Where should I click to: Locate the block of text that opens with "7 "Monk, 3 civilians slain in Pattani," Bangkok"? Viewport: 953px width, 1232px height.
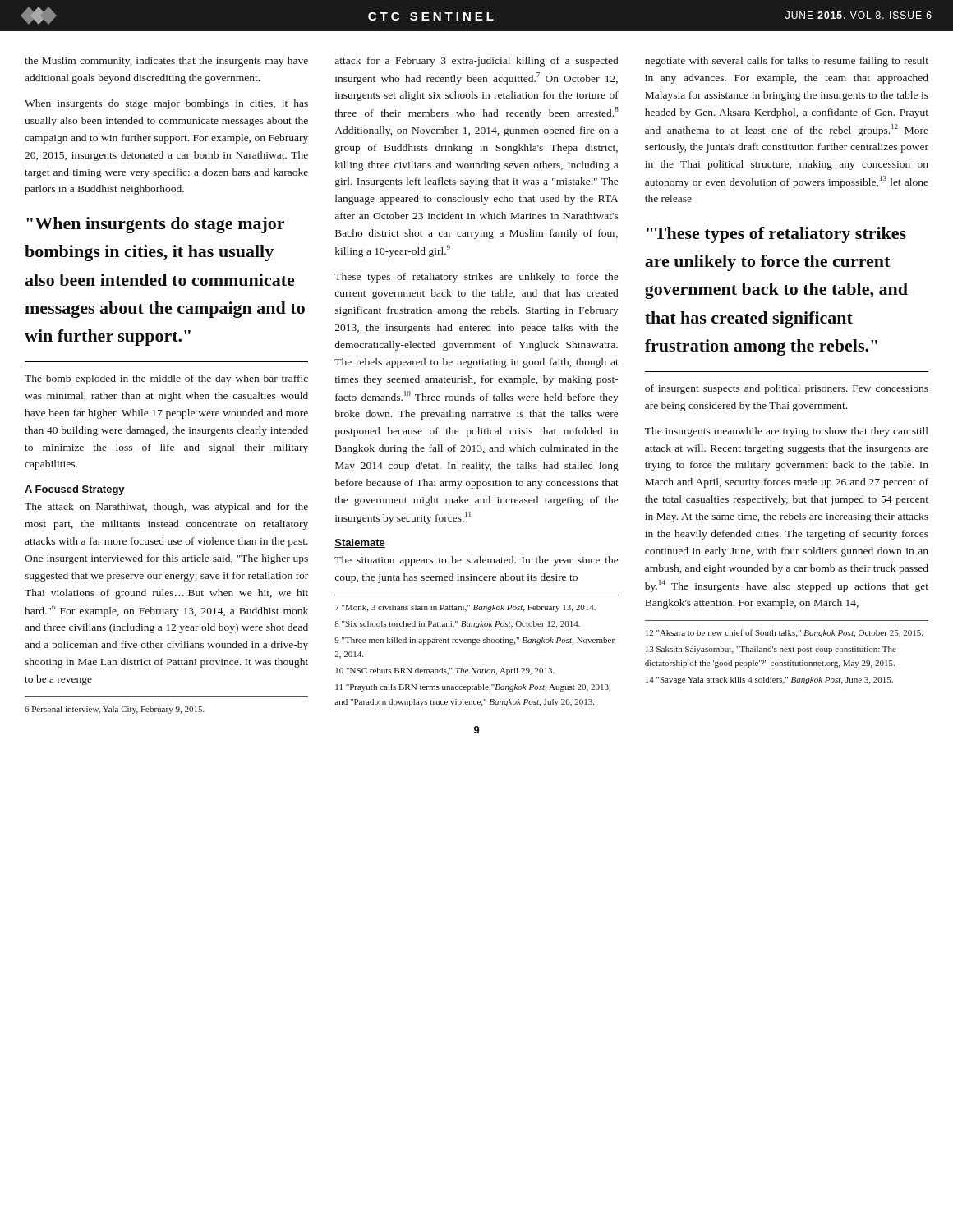click(x=476, y=654)
